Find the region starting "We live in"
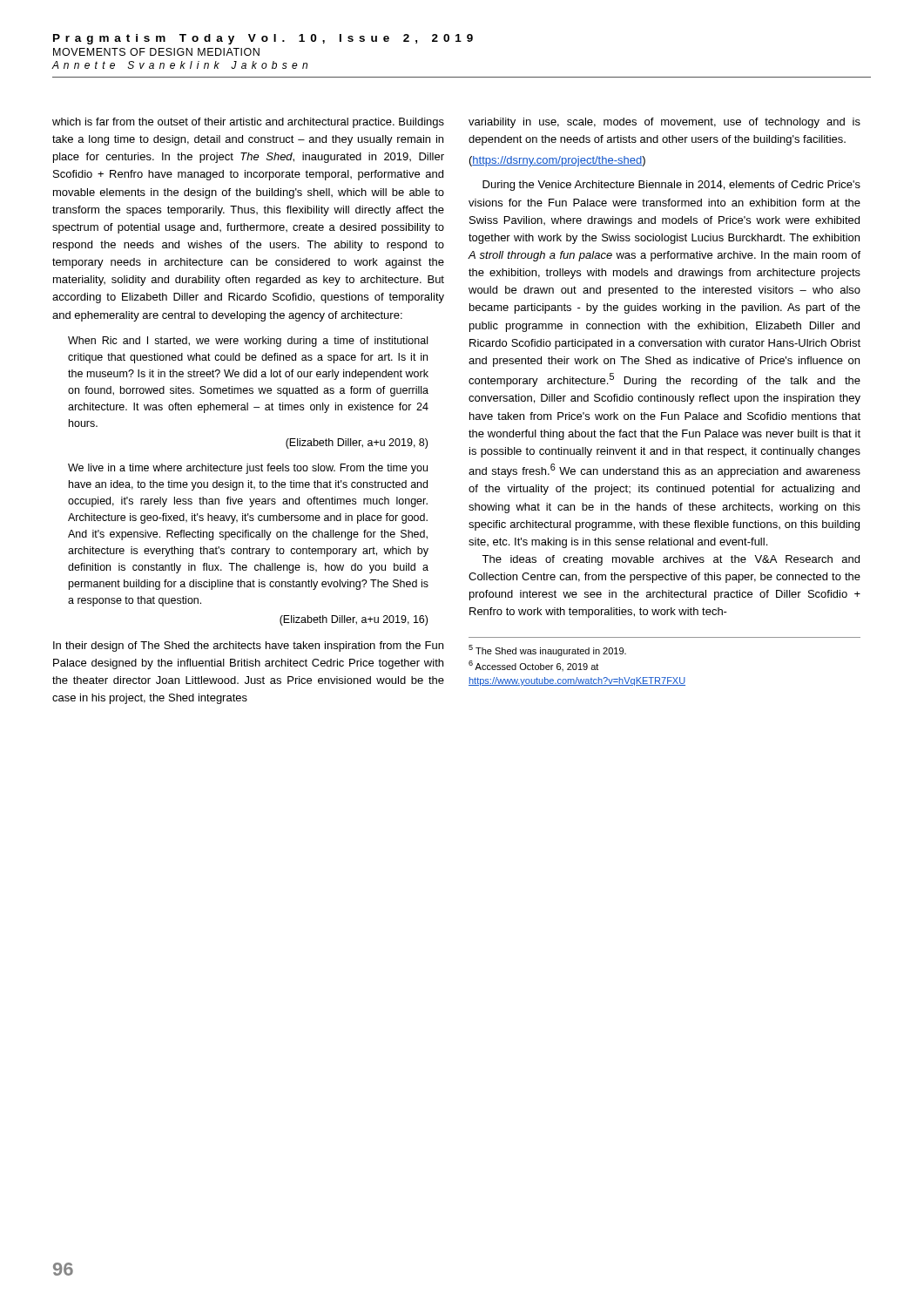This screenshot has width=924, height=1307. [x=248, y=545]
